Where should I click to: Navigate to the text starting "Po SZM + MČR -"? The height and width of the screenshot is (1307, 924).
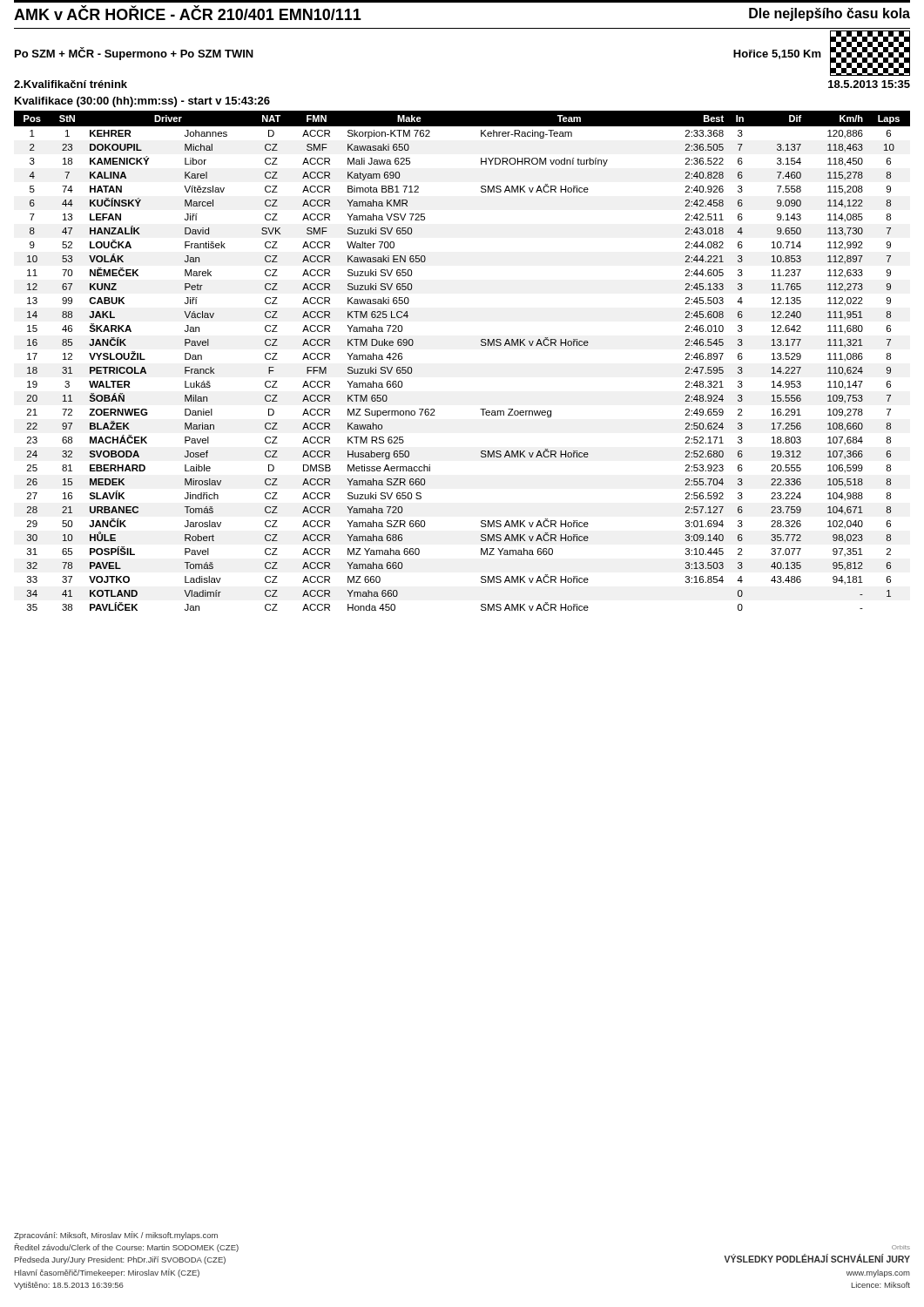click(134, 53)
